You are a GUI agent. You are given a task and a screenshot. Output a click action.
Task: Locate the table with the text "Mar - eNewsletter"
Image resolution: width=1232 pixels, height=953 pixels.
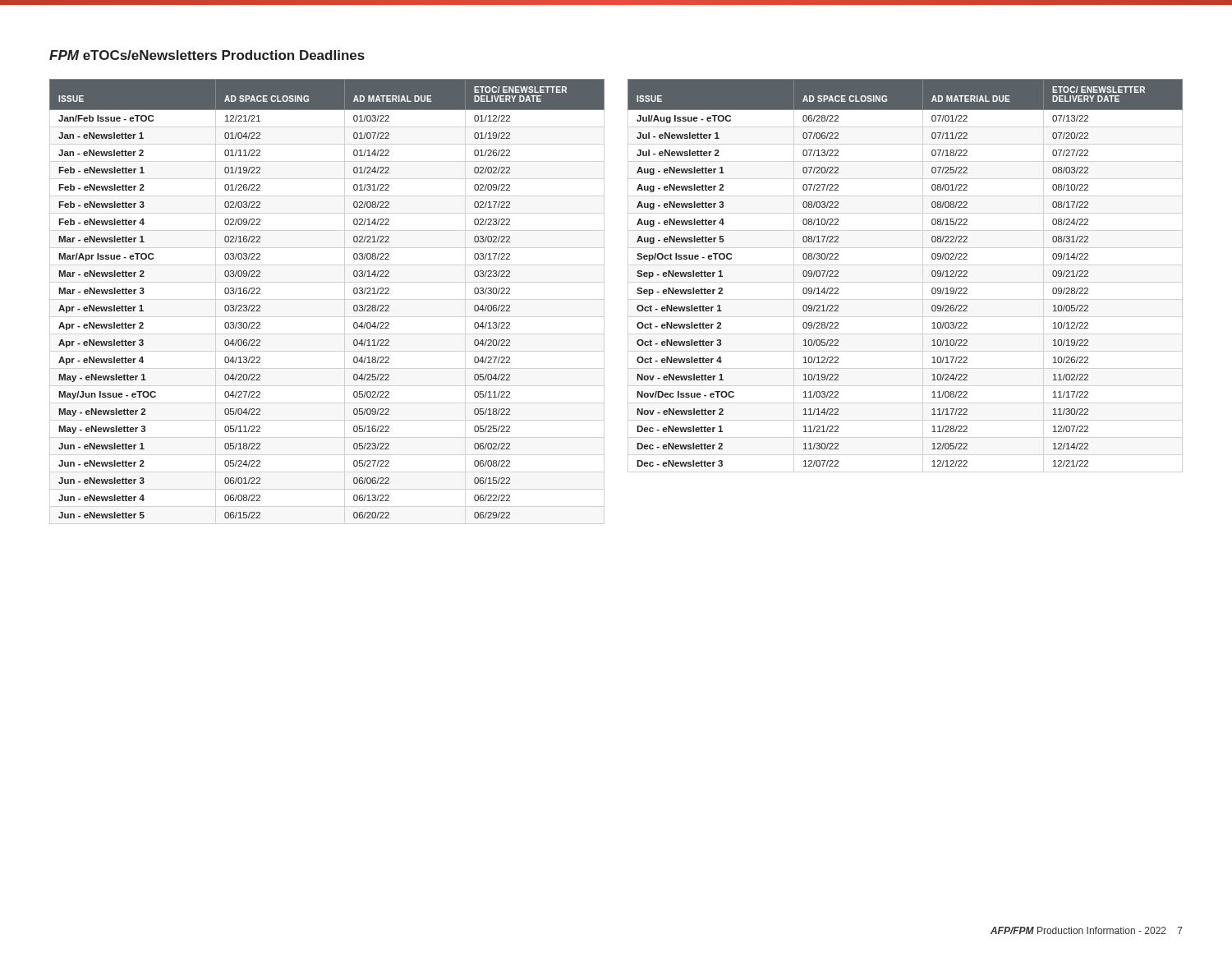pyautogui.click(x=327, y=302)
